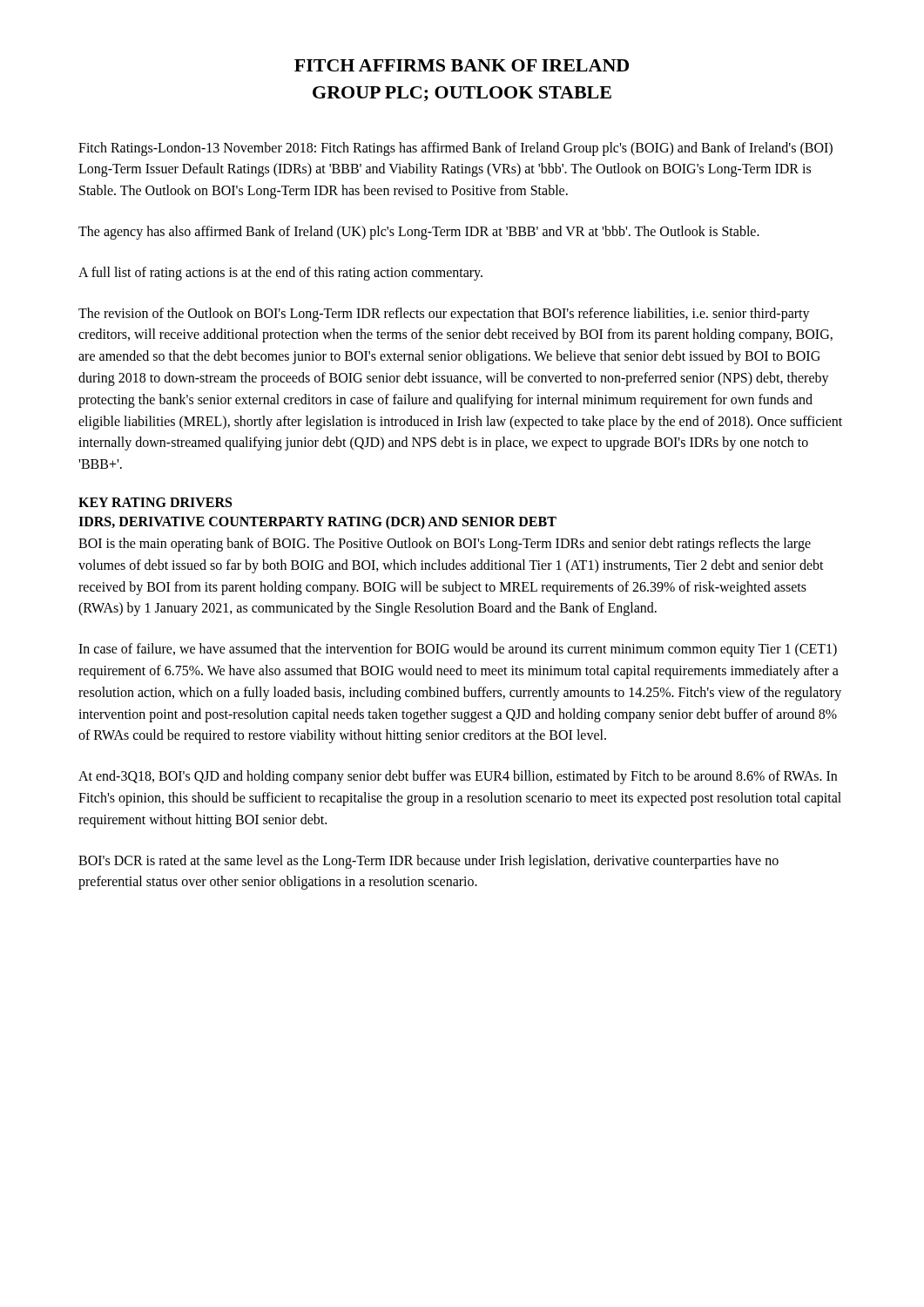Select the block starting "The agency has also affirmed Bank of"
The width and height of the screenshot is (924, 1307).
tap(419, 231)
